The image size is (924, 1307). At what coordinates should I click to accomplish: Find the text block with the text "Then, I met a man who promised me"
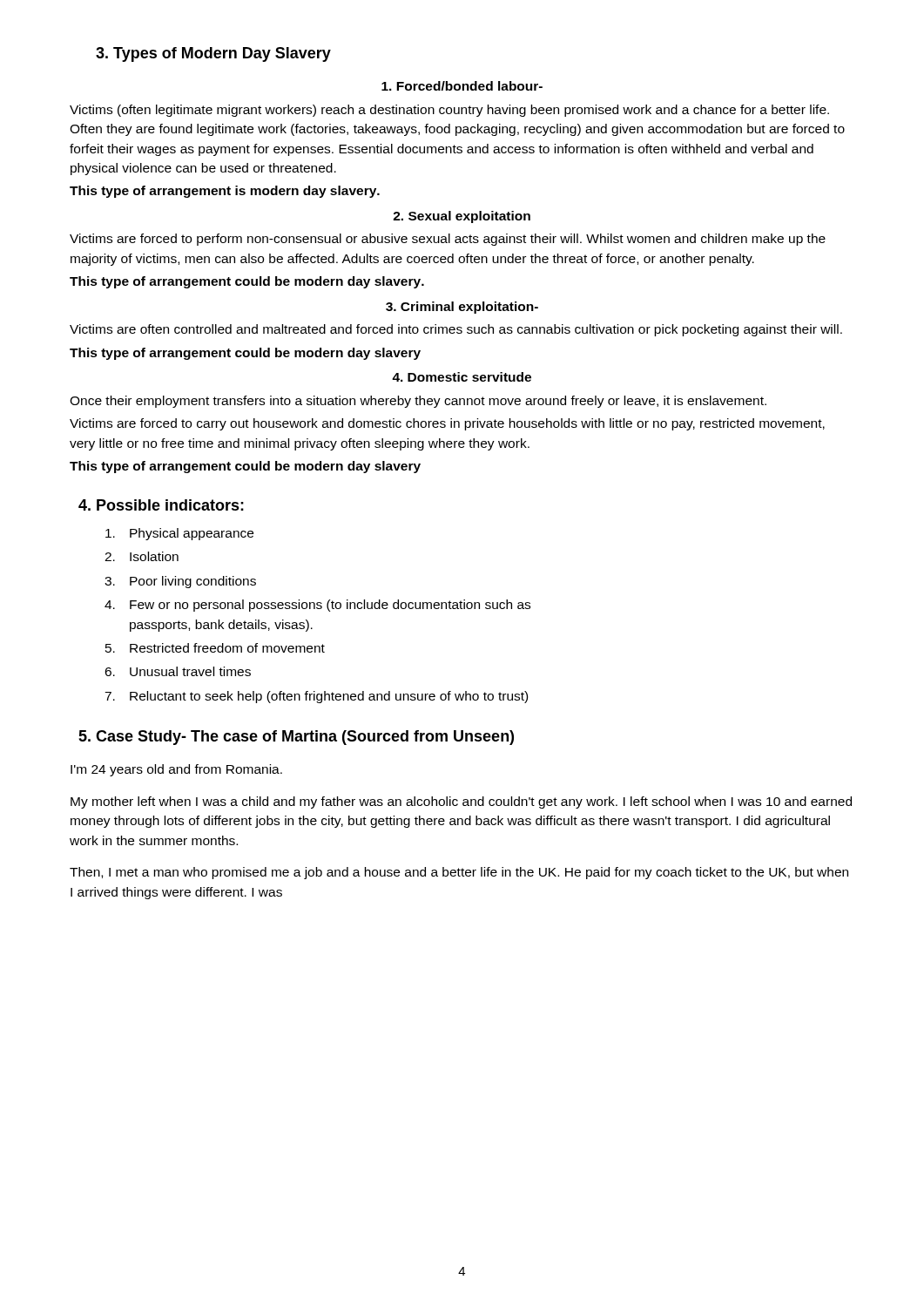click(x=459, y=882)
